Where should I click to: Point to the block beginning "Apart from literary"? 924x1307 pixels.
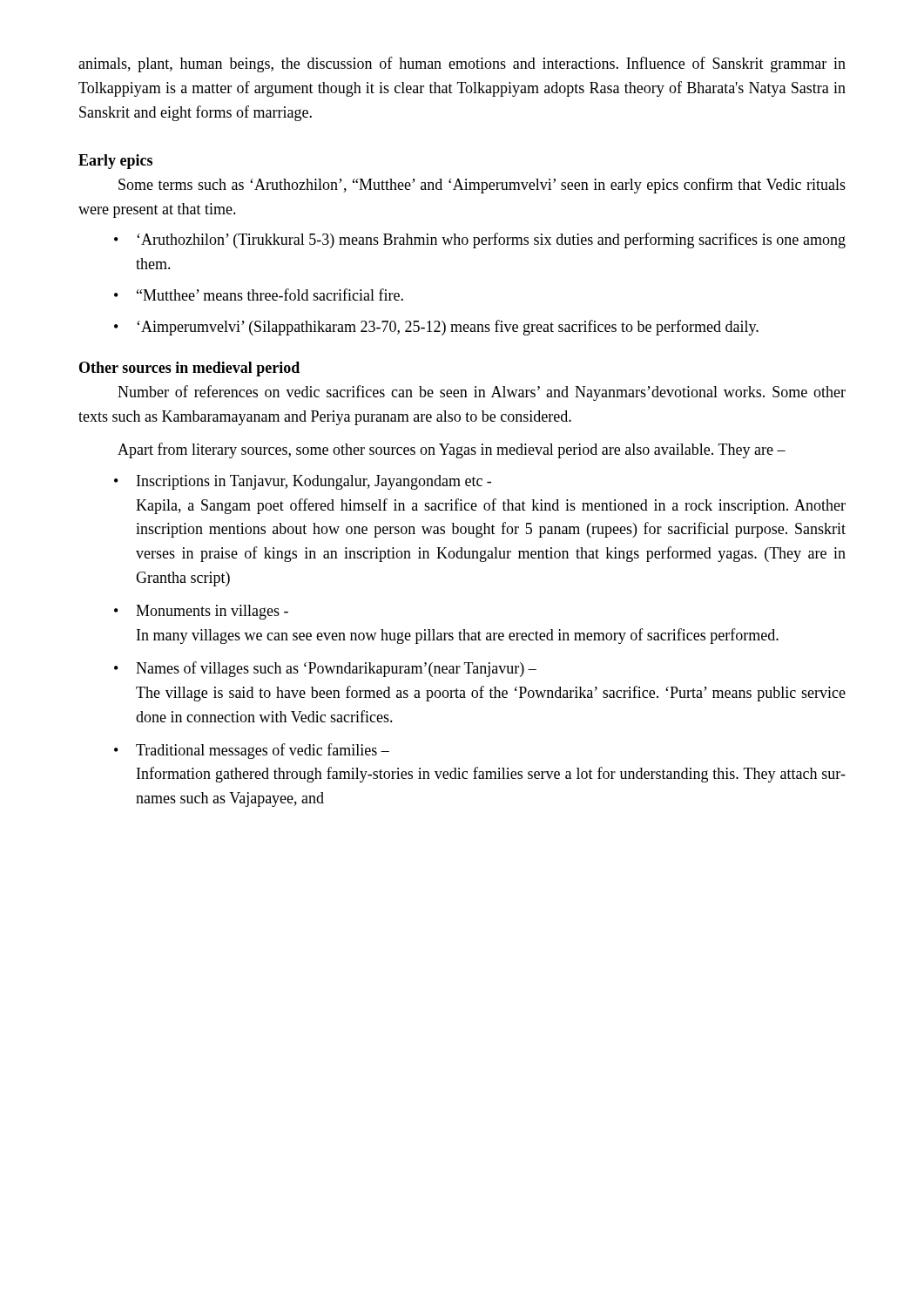click(x=451, y=449)
